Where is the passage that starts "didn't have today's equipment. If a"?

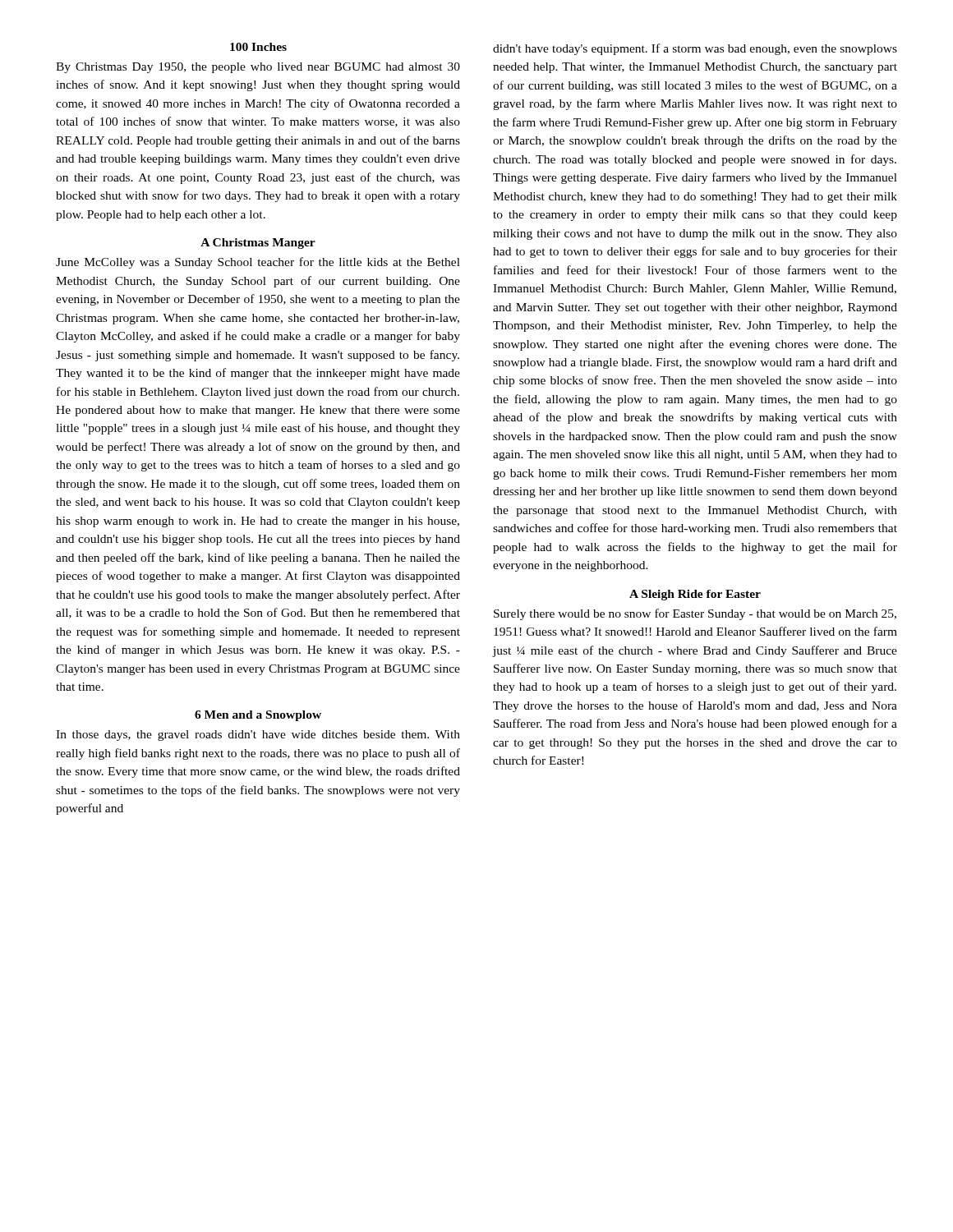point(695,306)
